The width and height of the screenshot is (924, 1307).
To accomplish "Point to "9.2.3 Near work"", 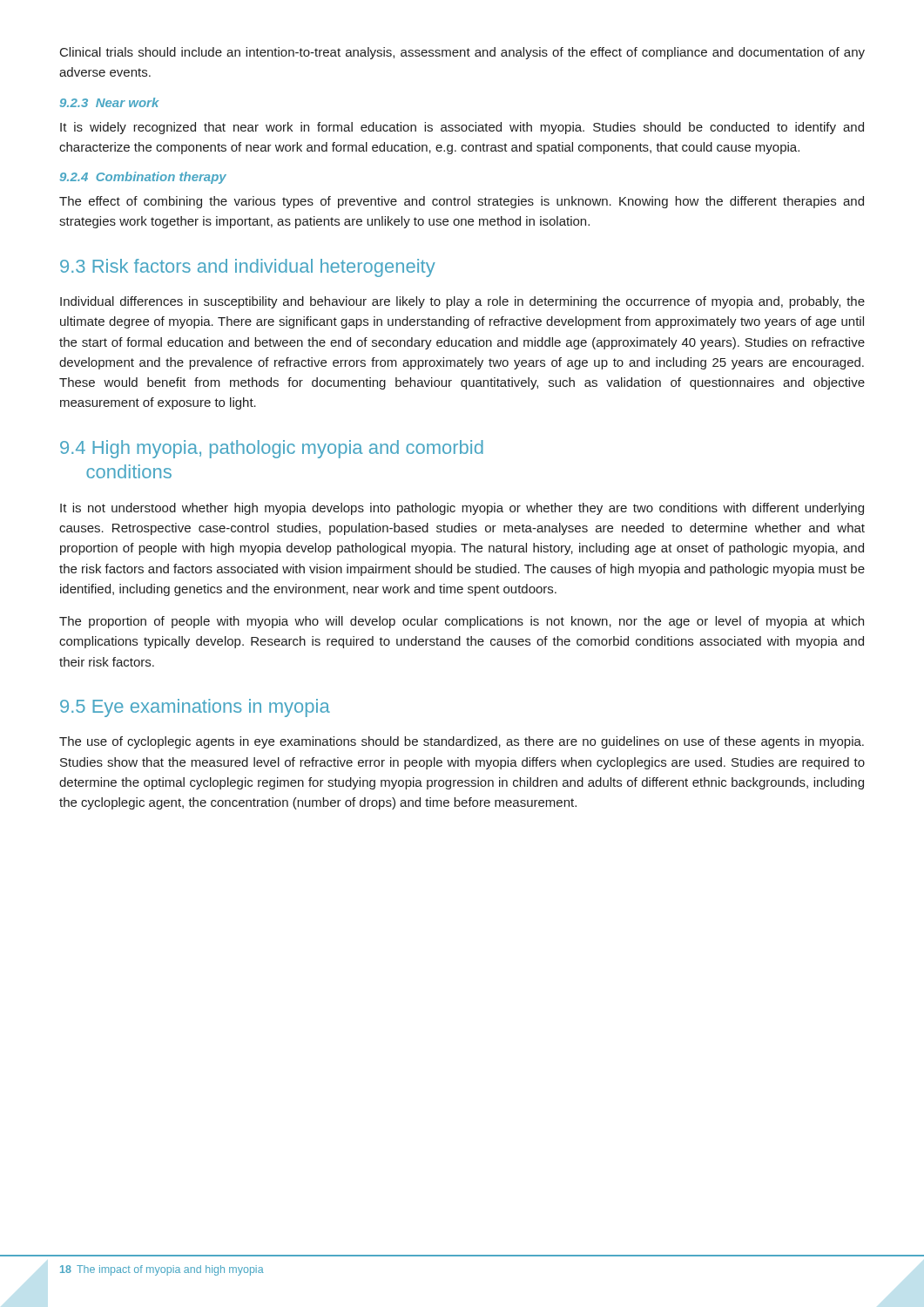I will (x=109, y=102).
